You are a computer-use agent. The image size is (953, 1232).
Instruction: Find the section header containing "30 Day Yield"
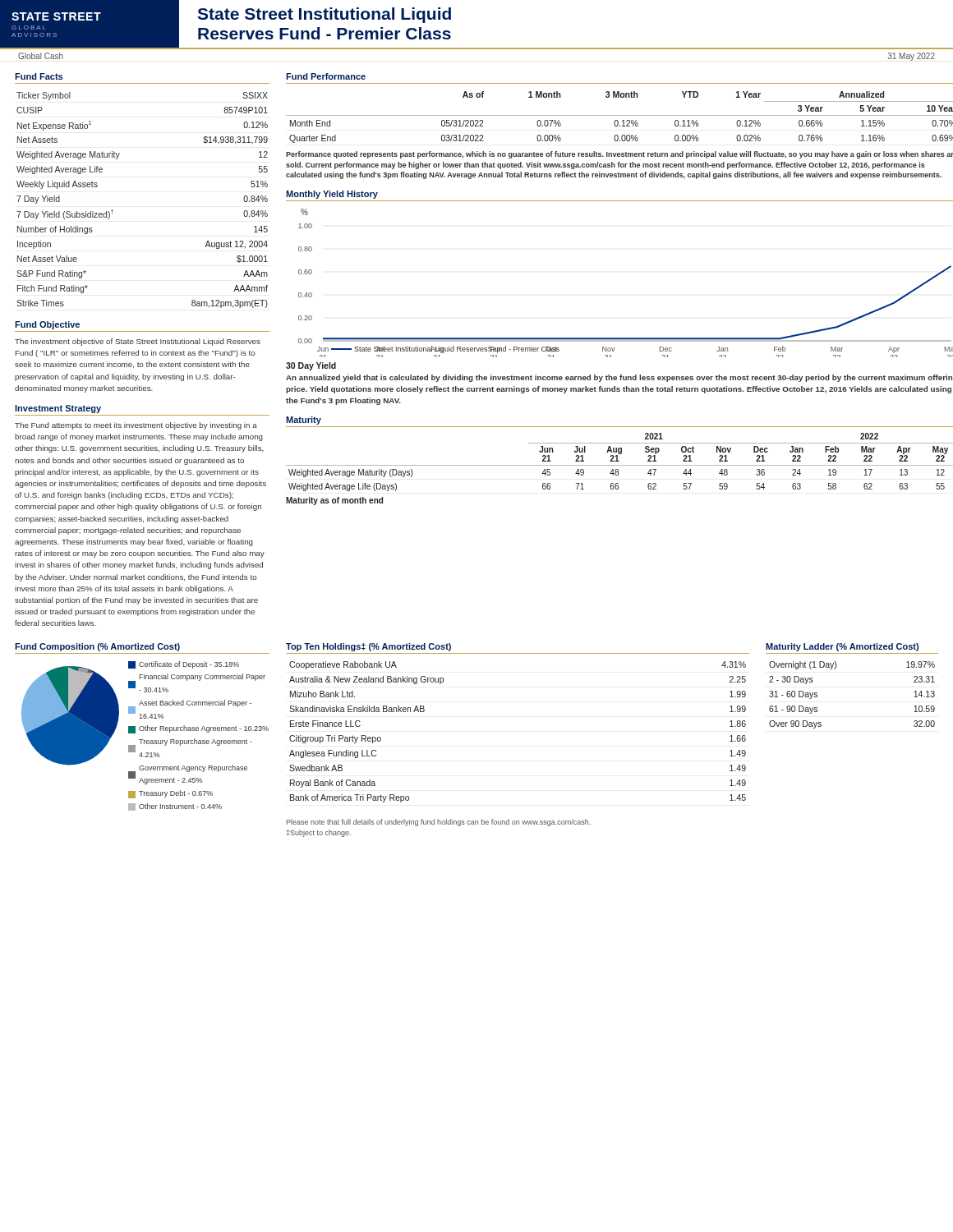311,365
